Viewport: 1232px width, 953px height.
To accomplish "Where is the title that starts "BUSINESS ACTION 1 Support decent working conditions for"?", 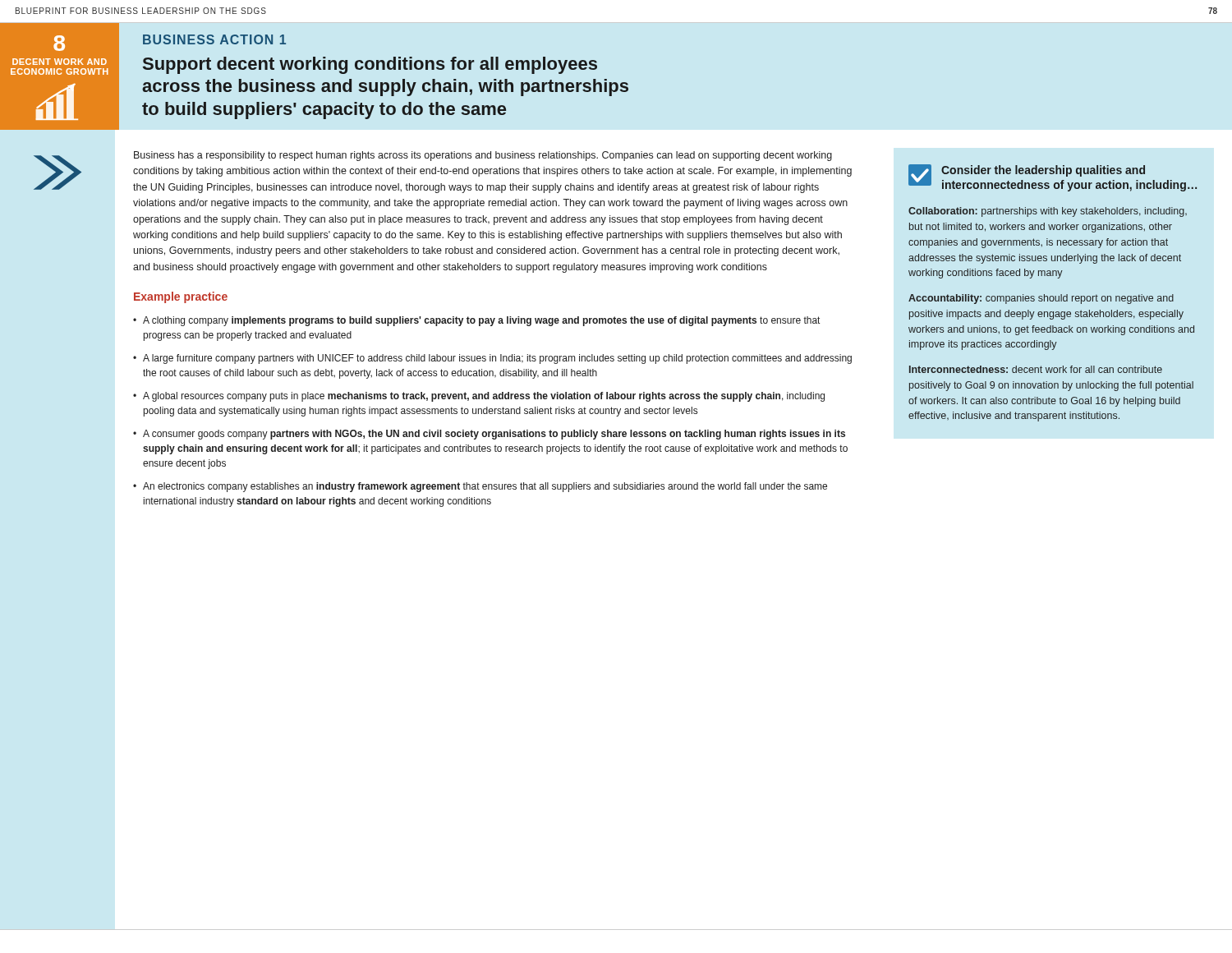I will click(214, 39).
